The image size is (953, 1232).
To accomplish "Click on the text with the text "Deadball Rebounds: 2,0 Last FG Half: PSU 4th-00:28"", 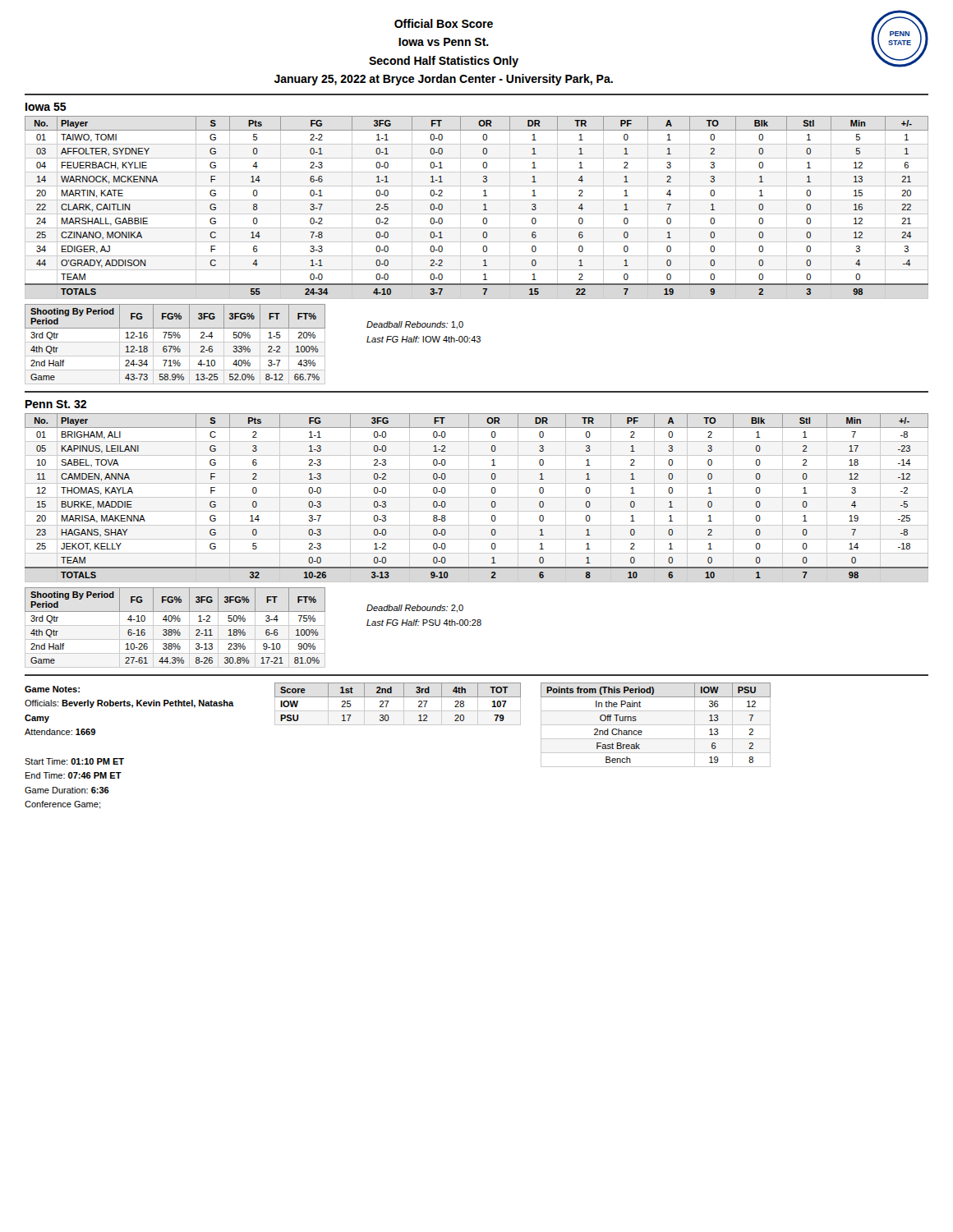I will (x=424, y=615).
